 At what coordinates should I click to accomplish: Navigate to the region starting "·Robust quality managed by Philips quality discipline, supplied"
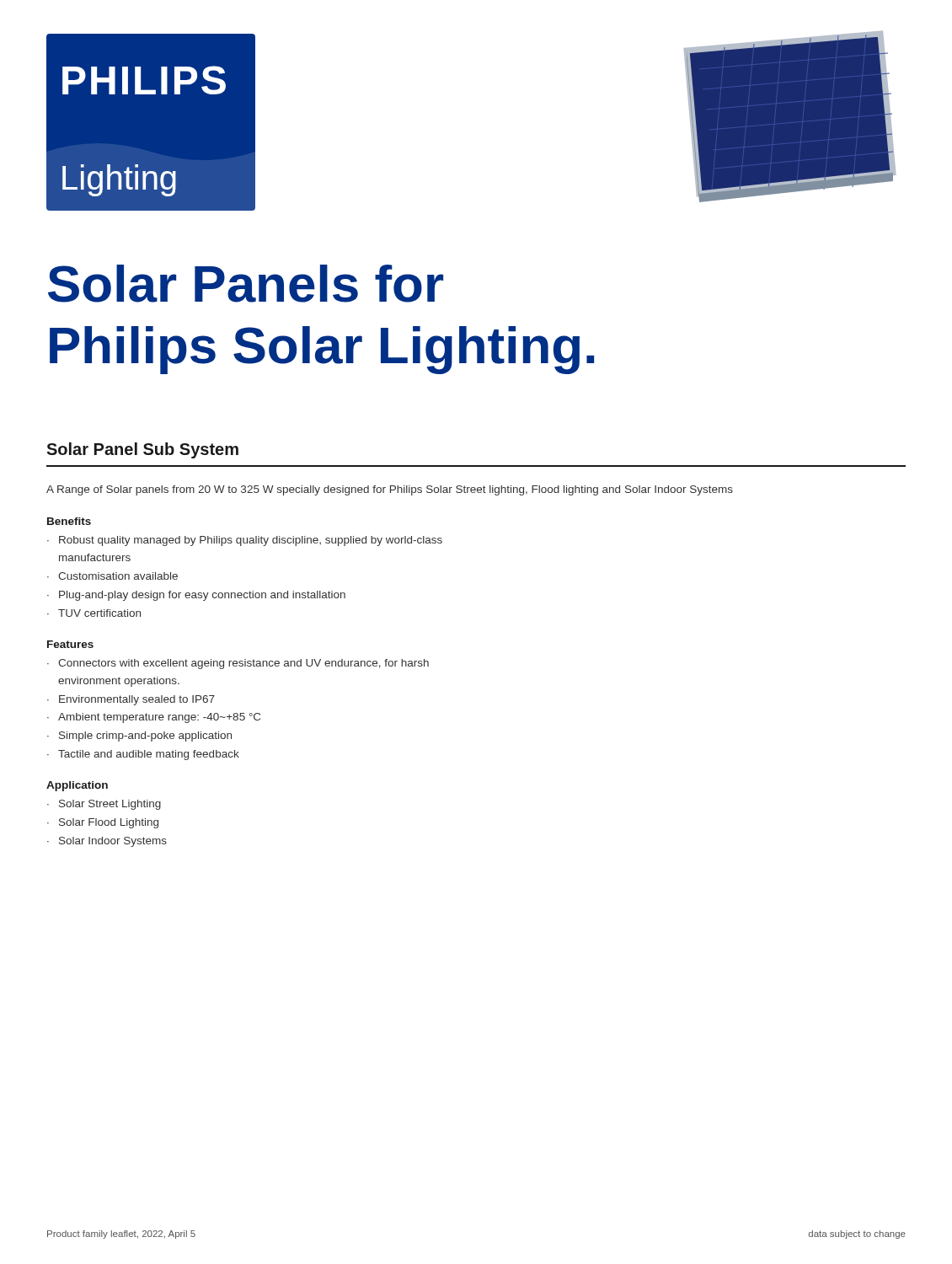click(x=244, y=548)
